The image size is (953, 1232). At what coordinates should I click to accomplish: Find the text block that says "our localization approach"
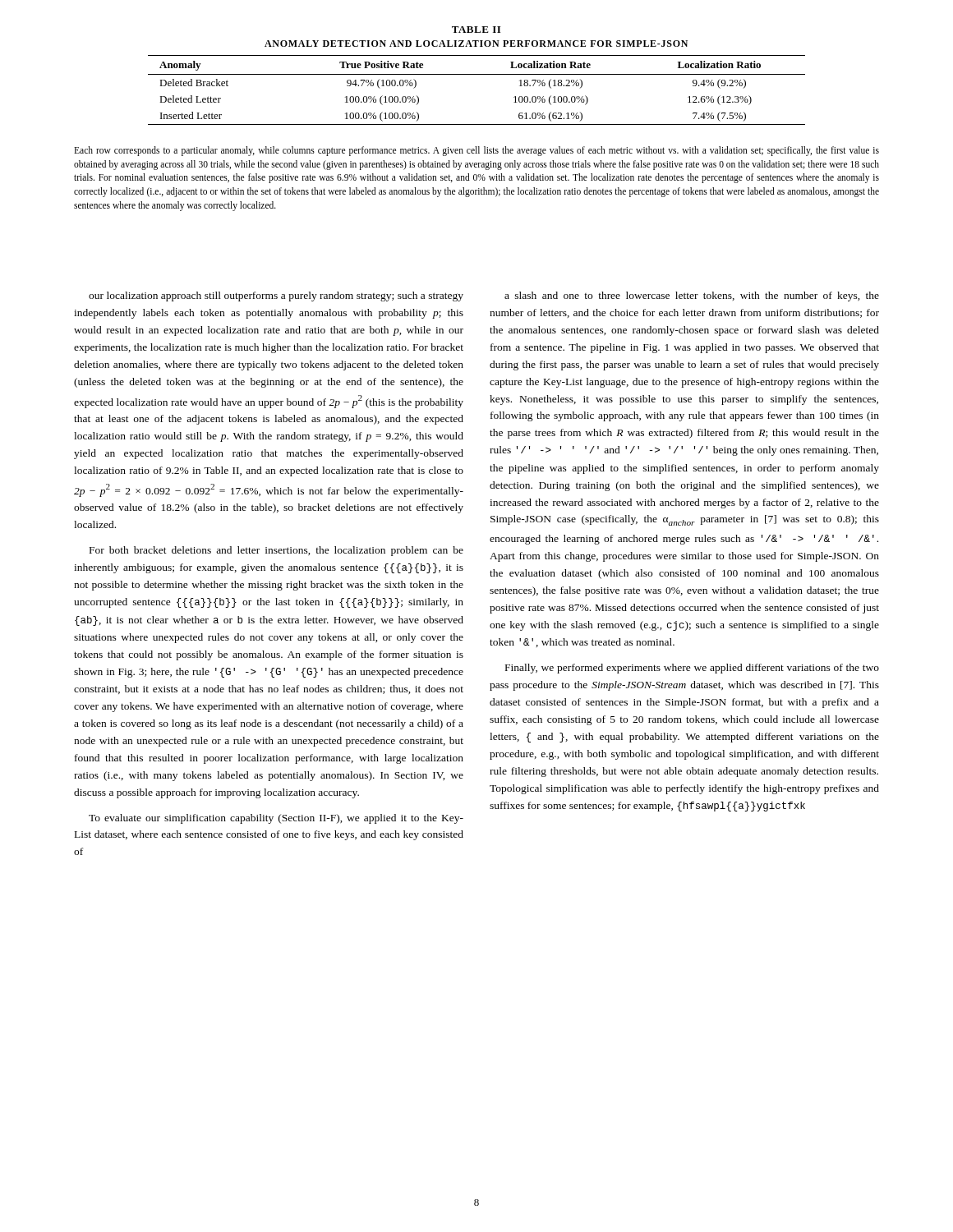(269, 411)
